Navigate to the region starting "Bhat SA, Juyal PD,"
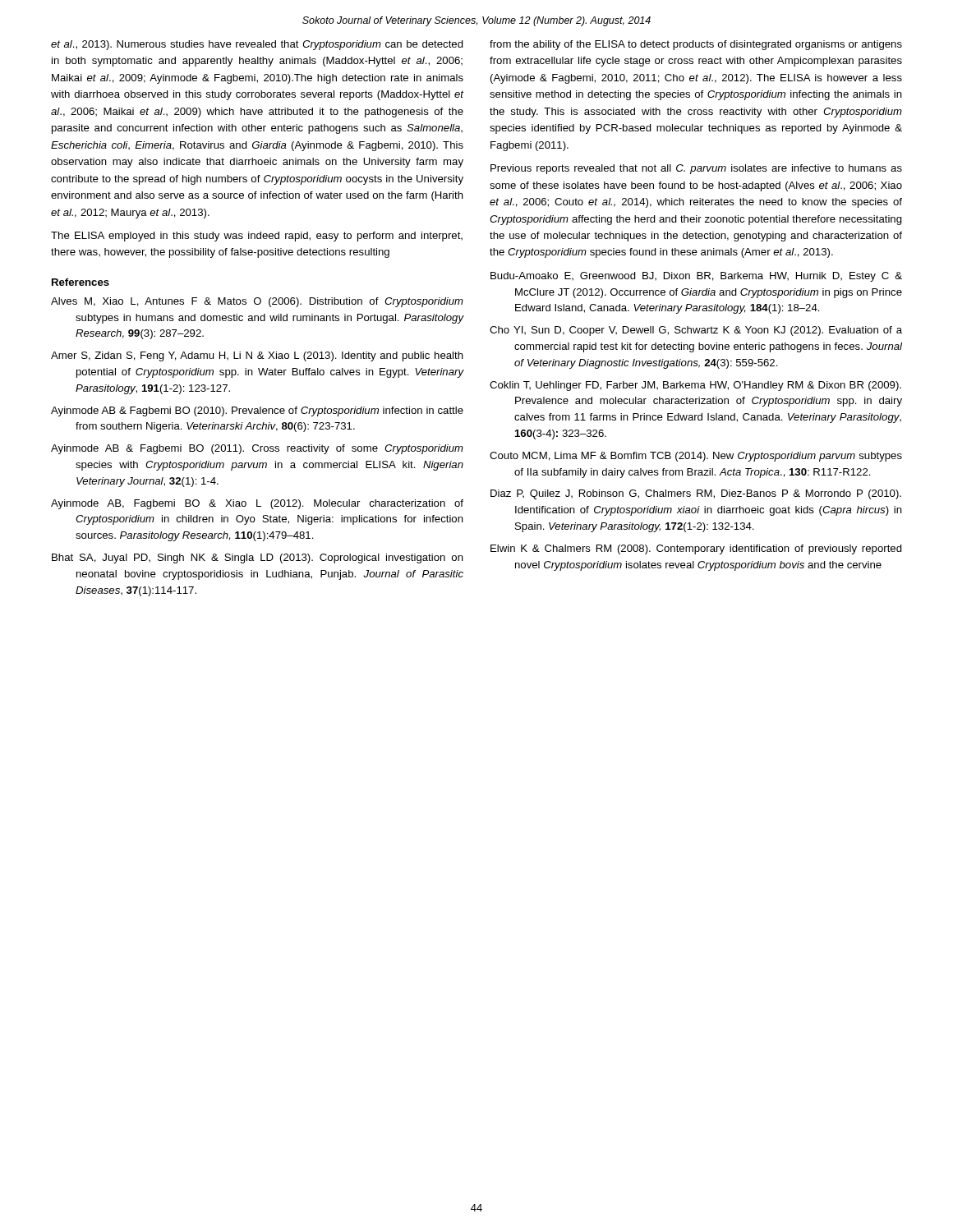 click(x=257, y=574)
